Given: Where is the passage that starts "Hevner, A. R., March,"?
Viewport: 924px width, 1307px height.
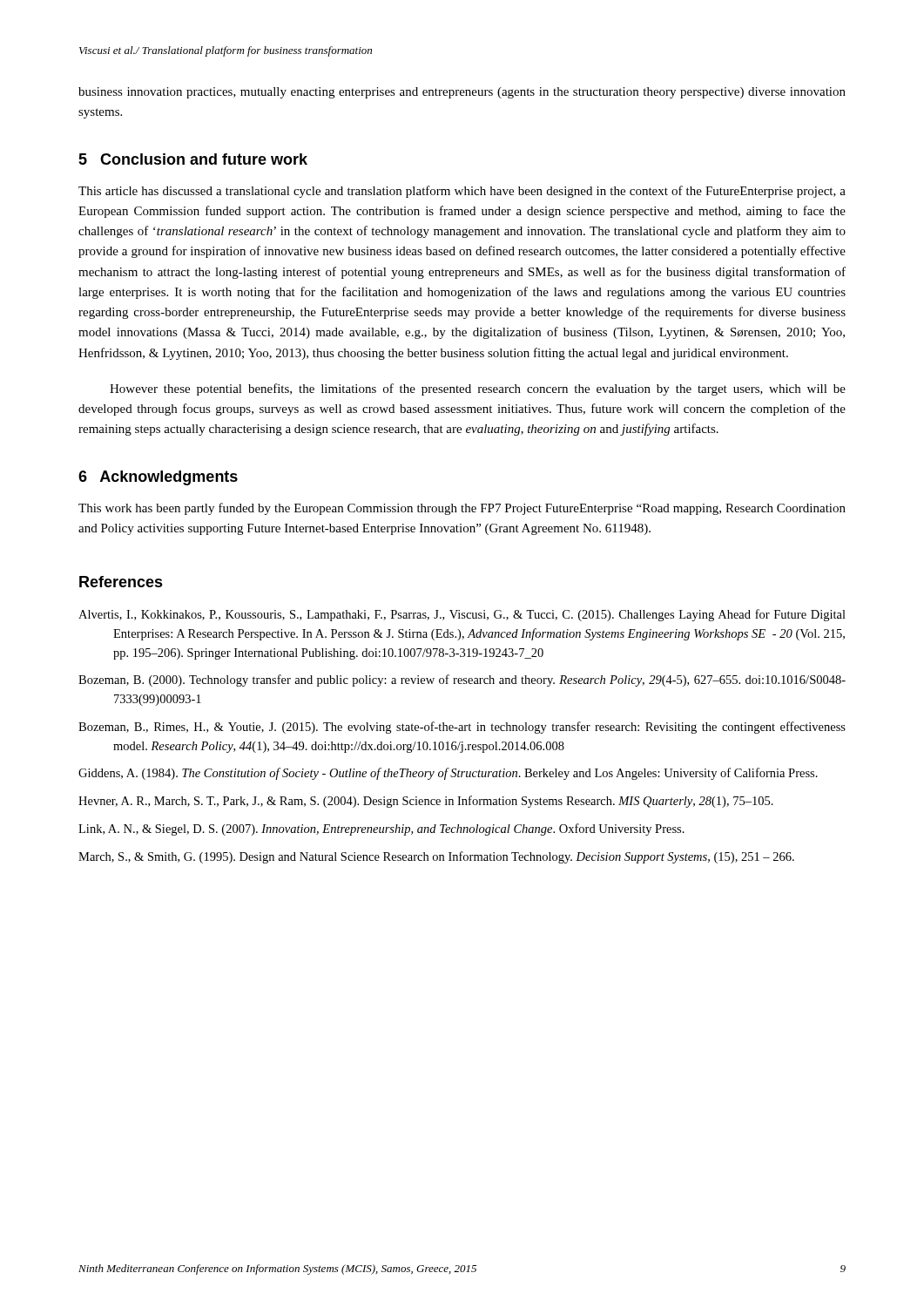Looking at the screenshot, I should pos(426,801).
